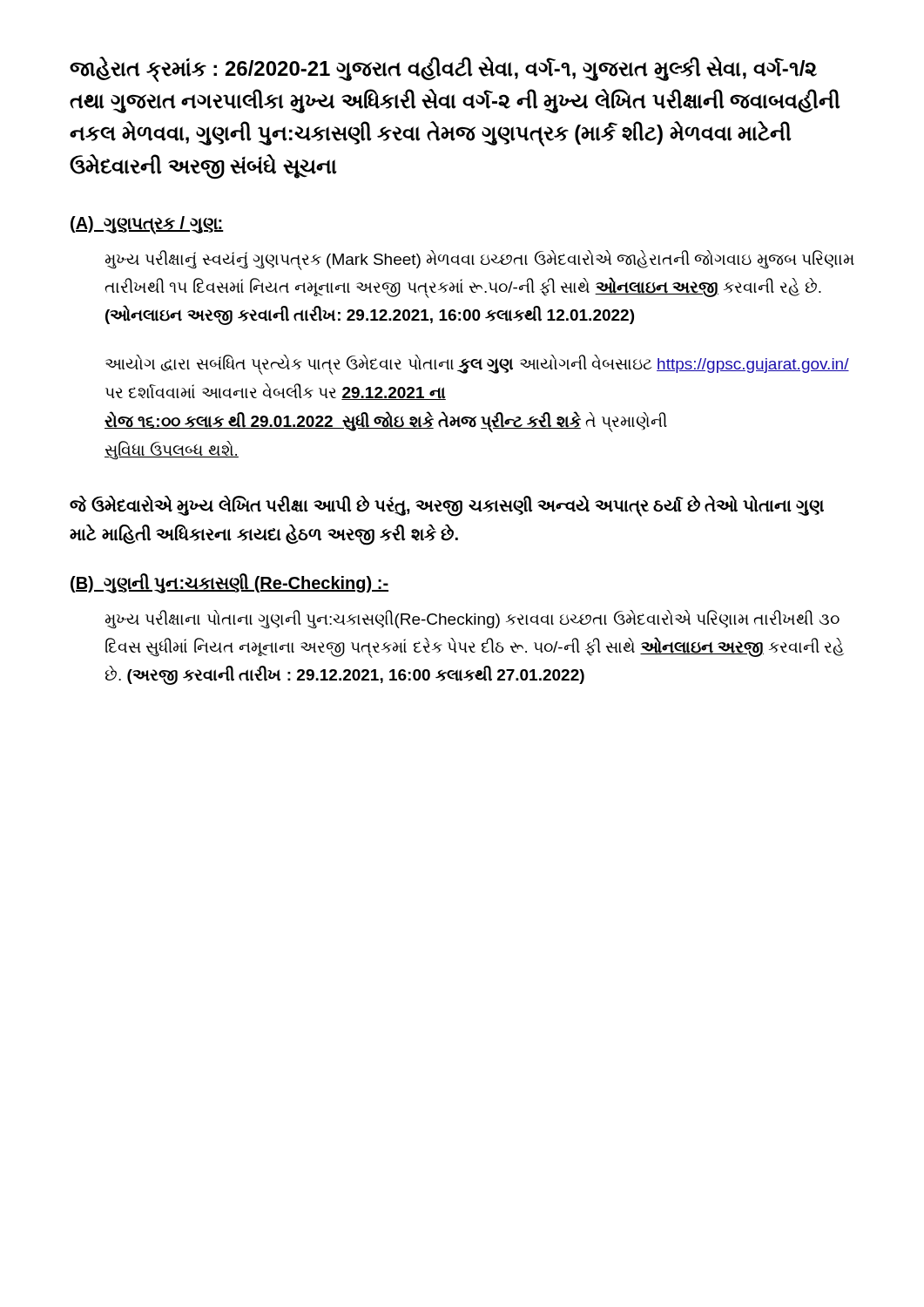This screenshot has width=924, height=1307.
Task: Locate the title with the text "જાહેરાત ક્રમાંક : 26/2020-21 ગુજરાત વહીવટી સેવા, વર્ગ-૧,"
Action: [x=455, y=117]
